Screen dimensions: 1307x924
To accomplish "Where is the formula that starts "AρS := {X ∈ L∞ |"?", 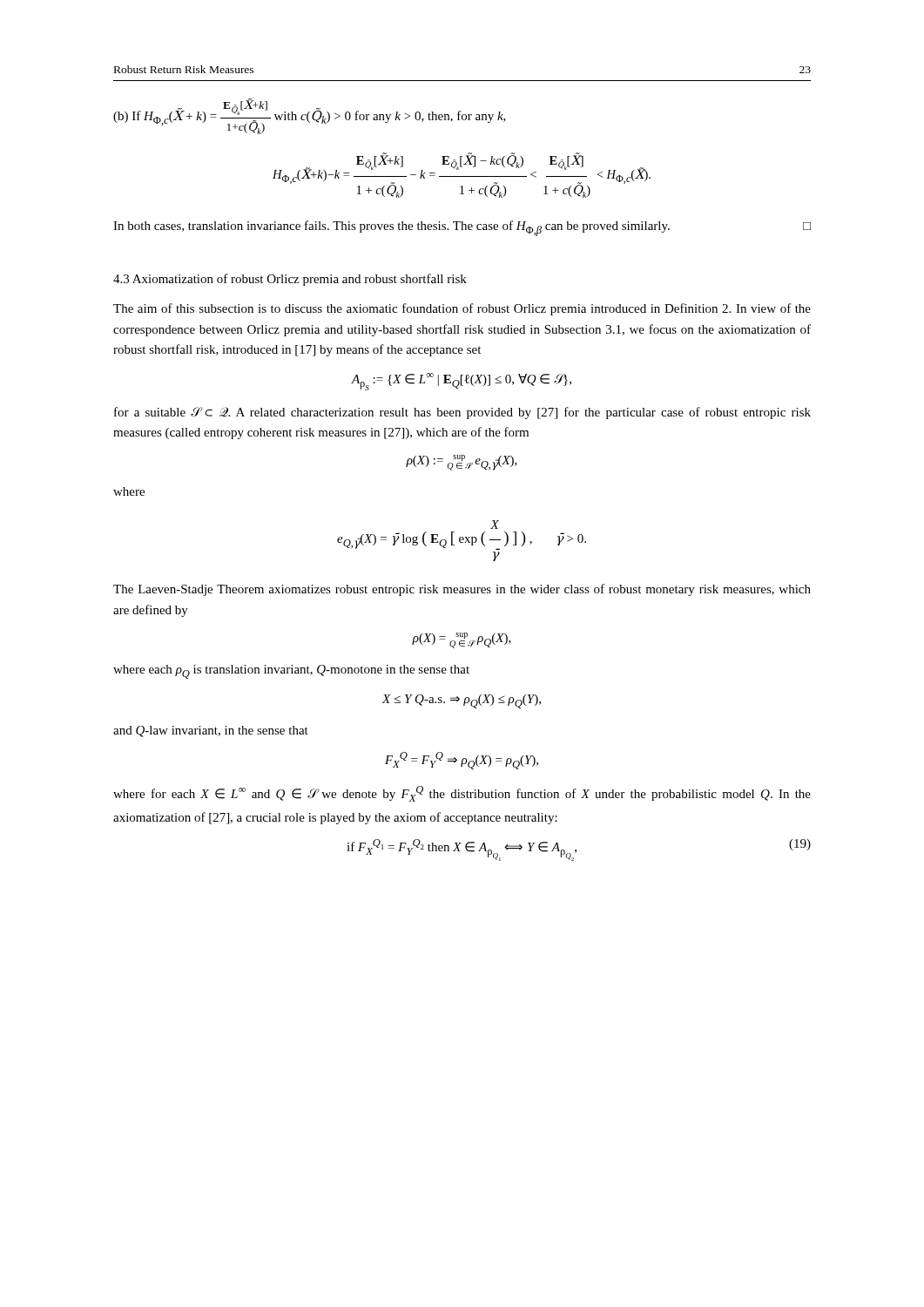I will click(x=462, y=380).
